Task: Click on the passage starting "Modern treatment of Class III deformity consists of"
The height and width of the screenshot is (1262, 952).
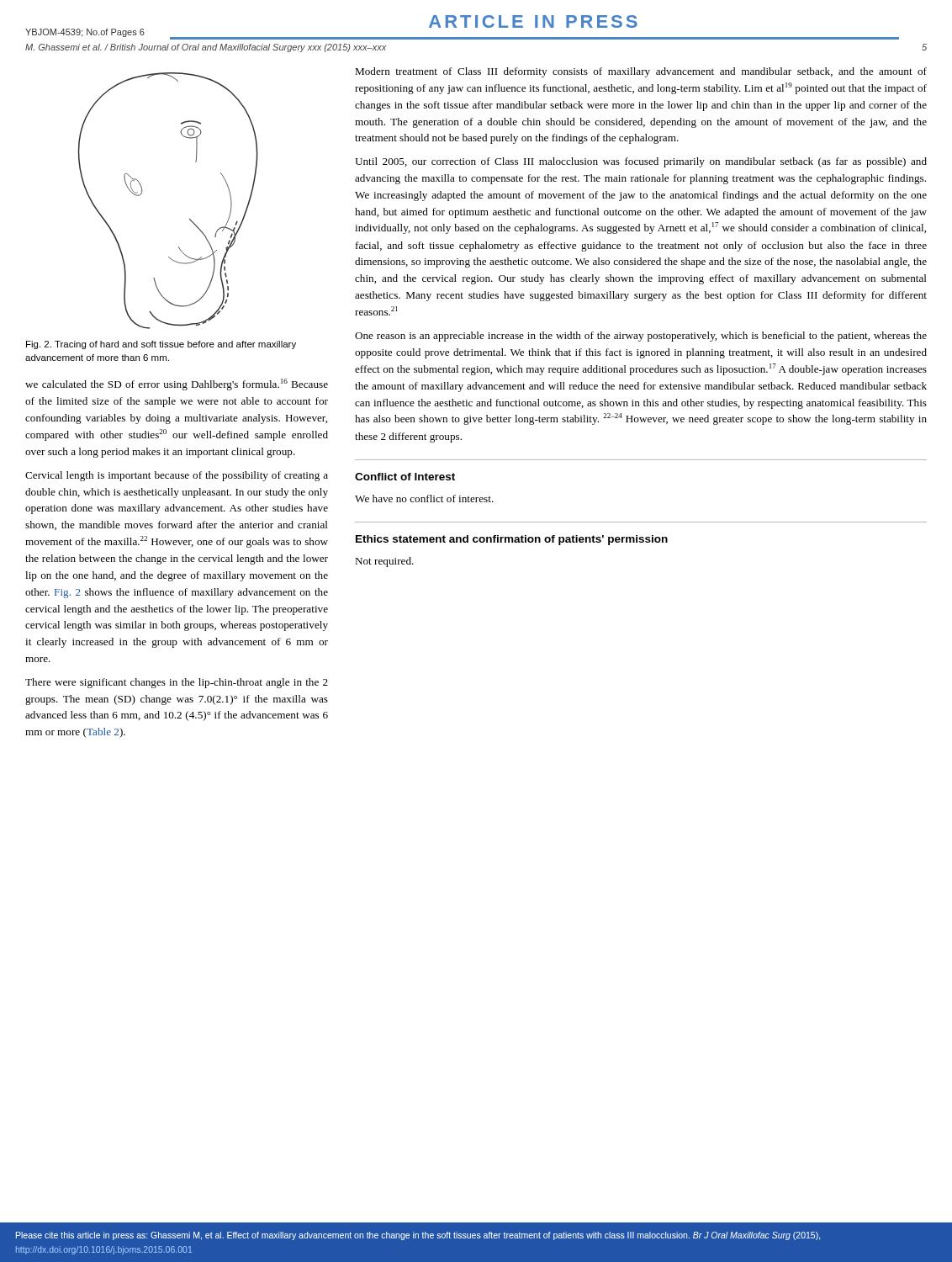Action: pyautogui.click(x=641, y=254)
